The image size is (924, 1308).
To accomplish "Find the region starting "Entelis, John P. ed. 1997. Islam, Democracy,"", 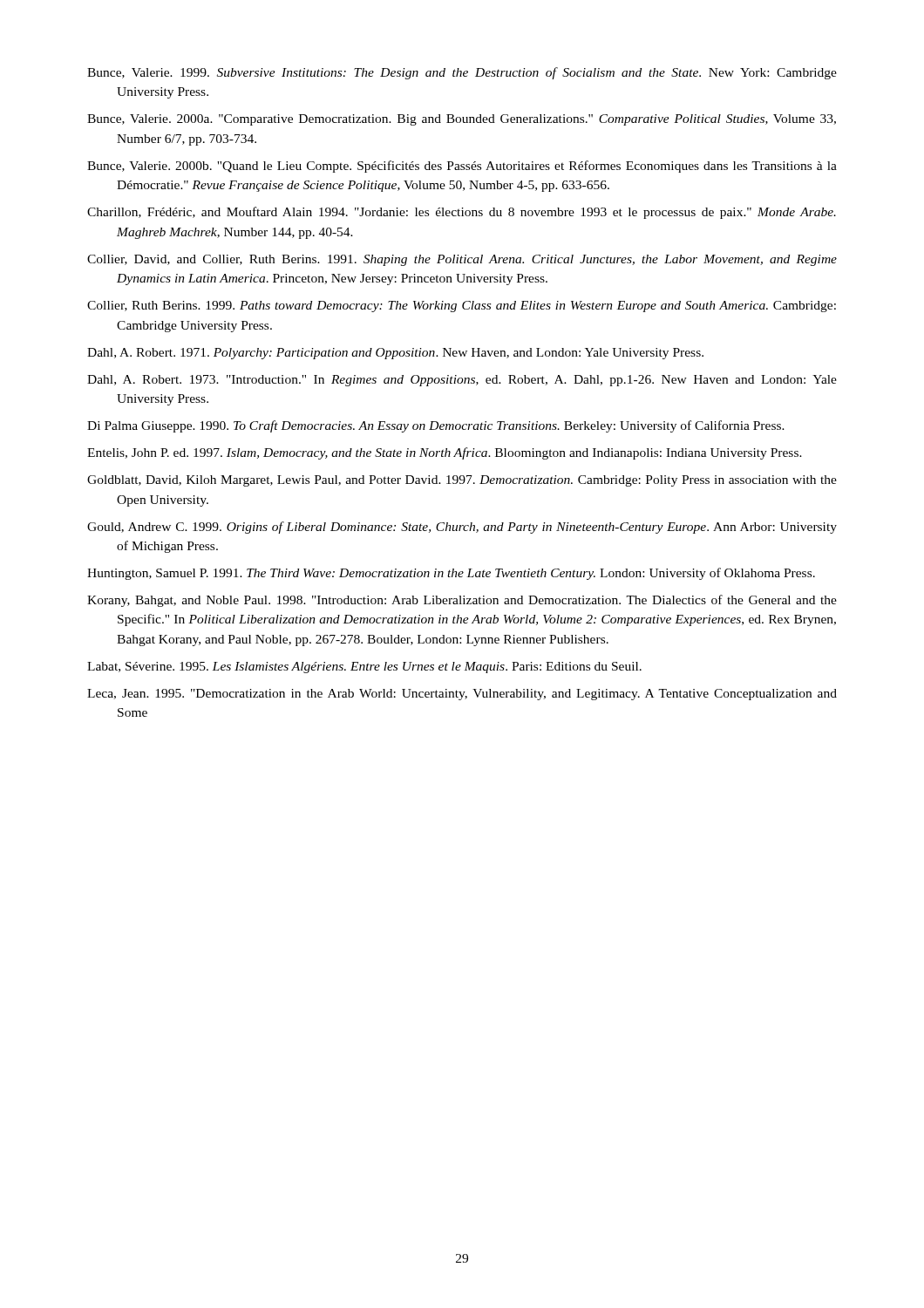I will pyautogui.click(x=445, y=452).
